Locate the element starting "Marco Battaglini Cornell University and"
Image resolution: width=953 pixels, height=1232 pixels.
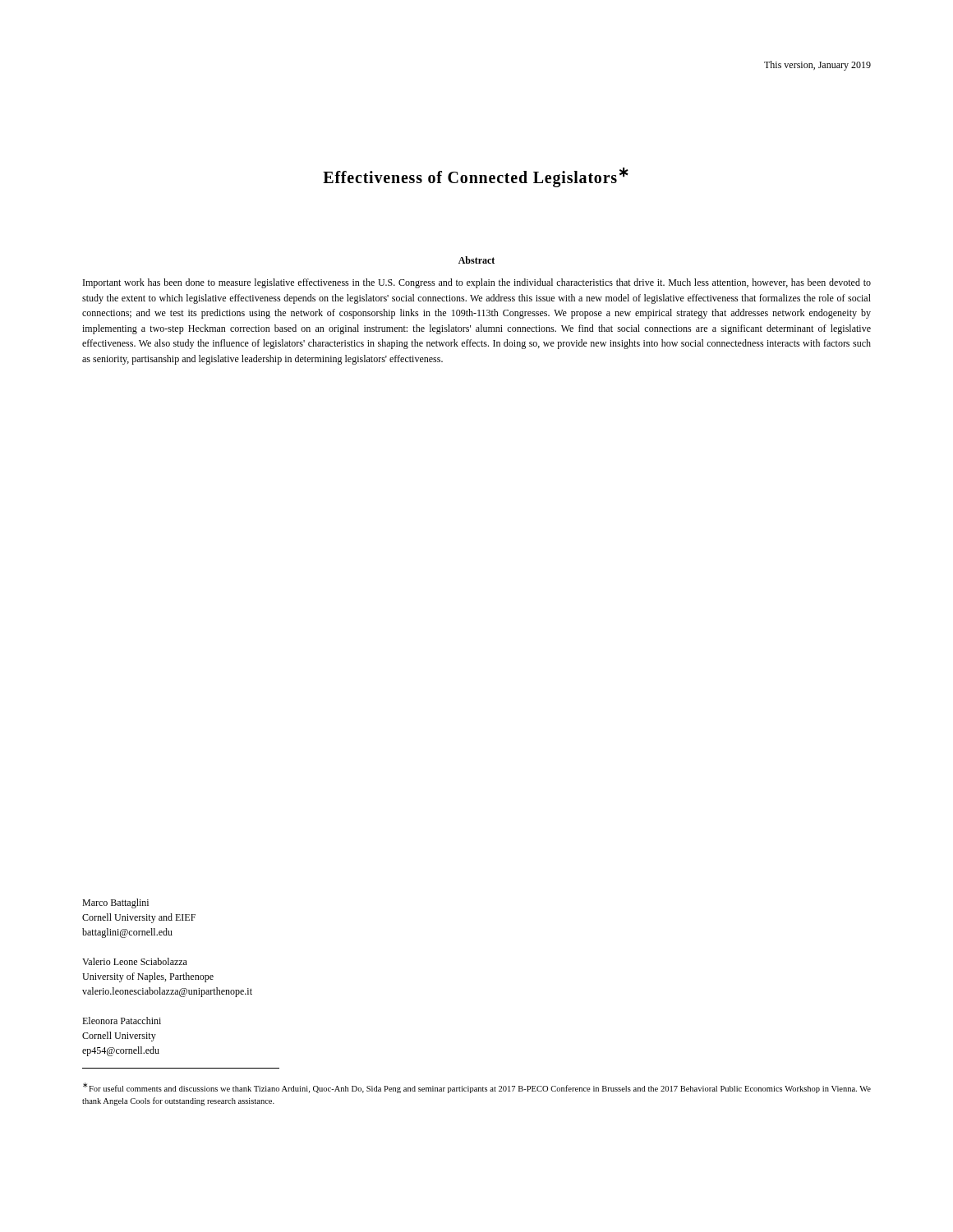(139, 917)
